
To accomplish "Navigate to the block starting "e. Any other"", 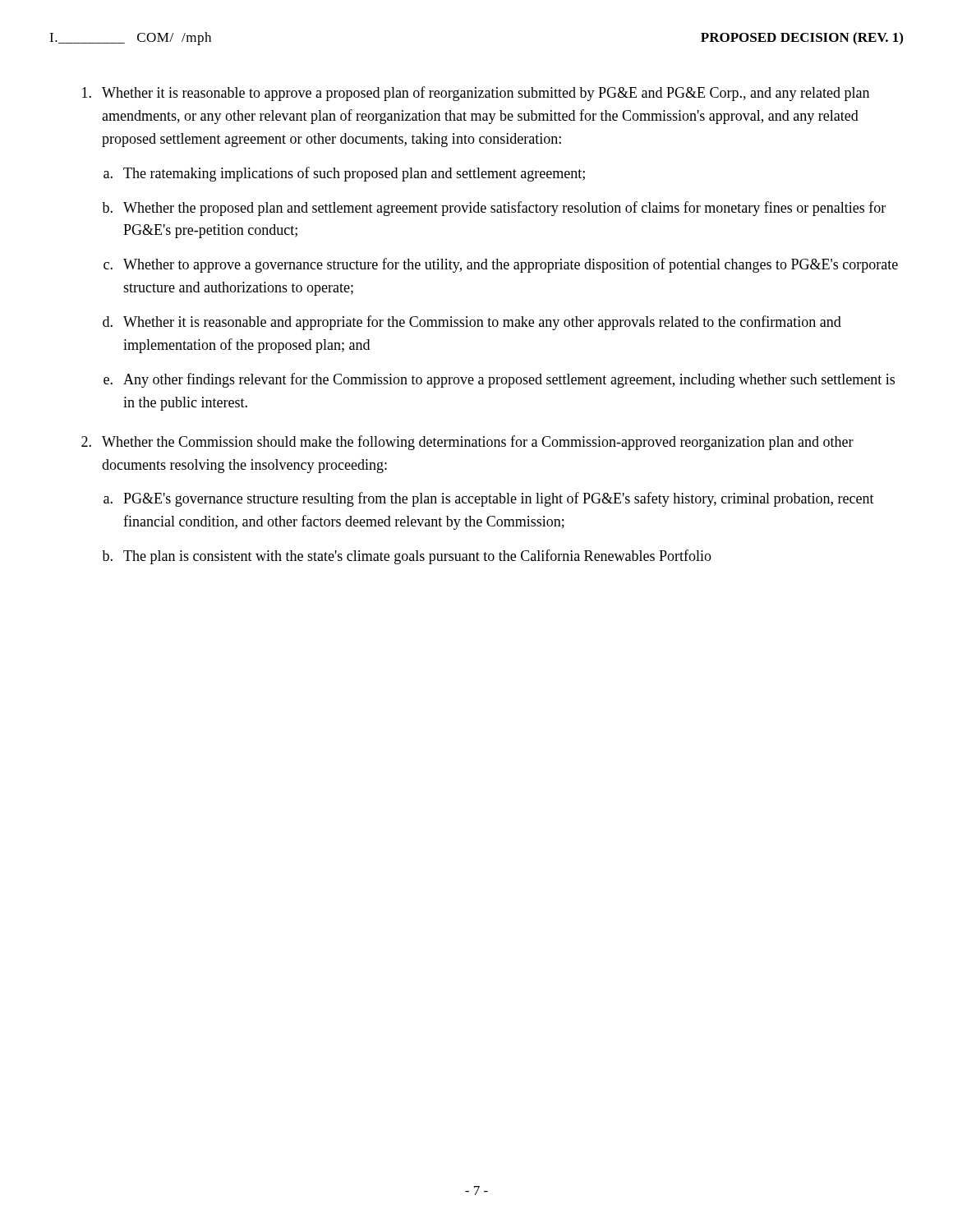I will pos(493,392).
